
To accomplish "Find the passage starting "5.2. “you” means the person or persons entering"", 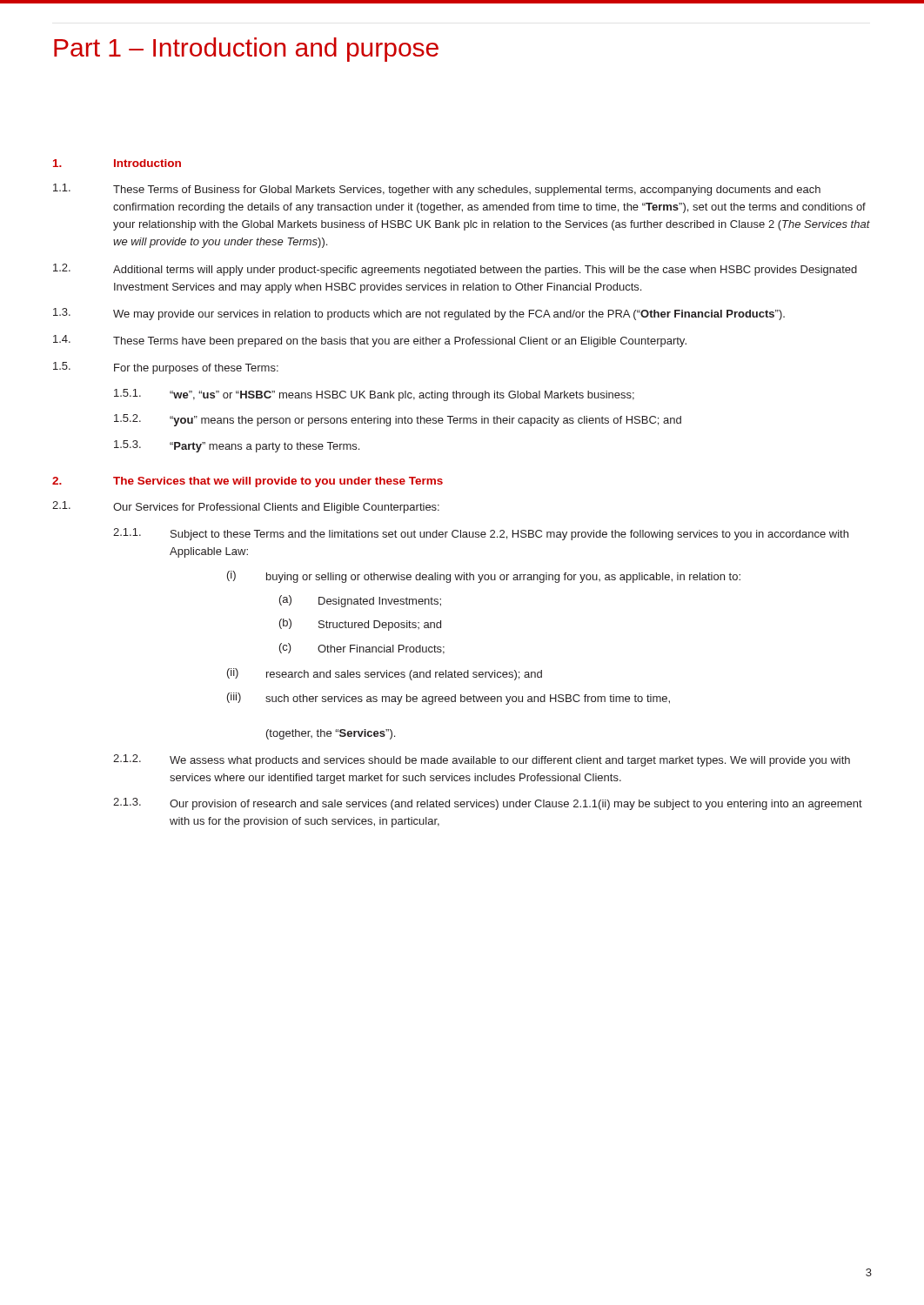I will point(492,421).
